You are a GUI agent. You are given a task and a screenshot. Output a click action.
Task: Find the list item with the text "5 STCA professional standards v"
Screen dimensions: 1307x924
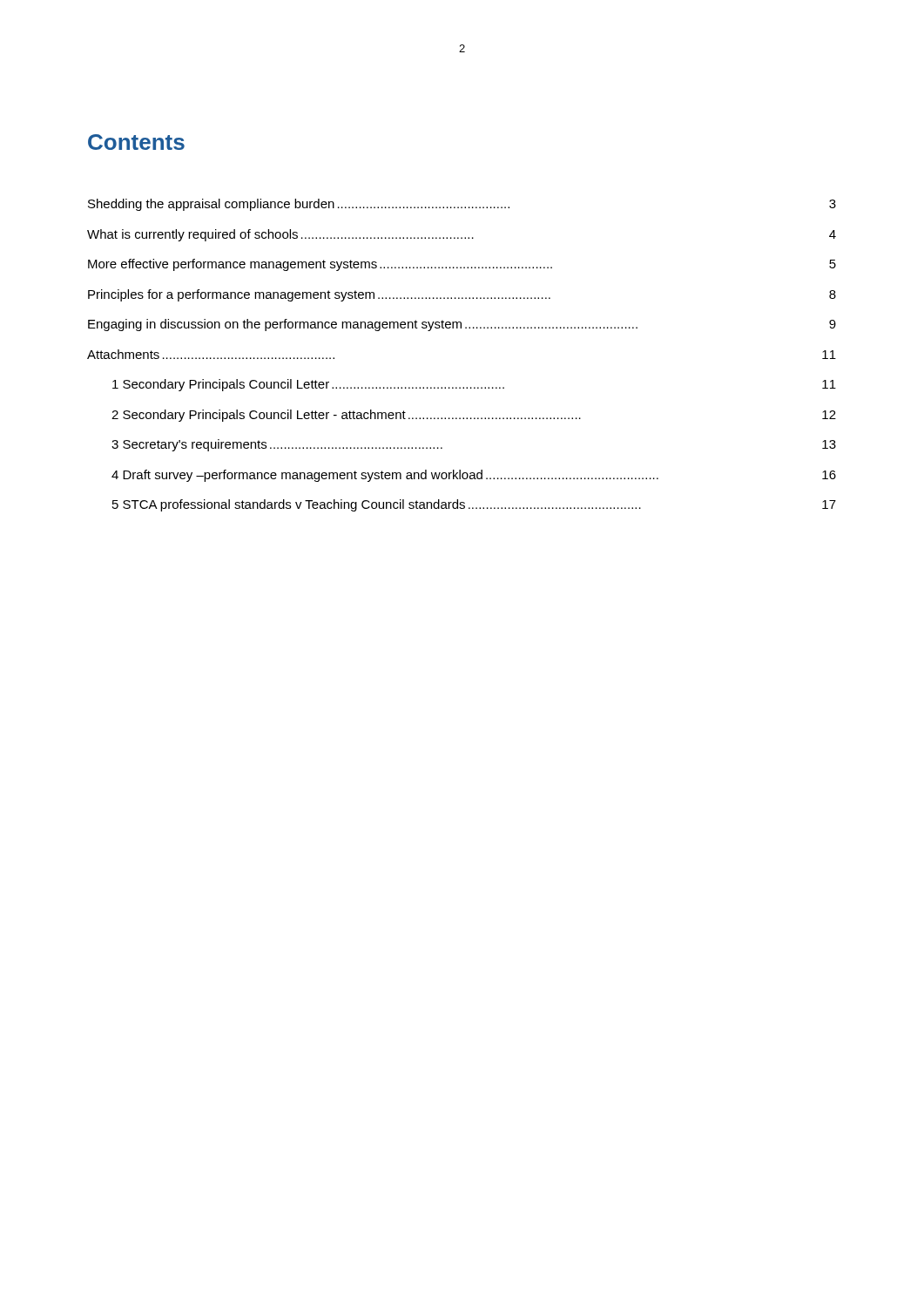click(x=462, y=504)
